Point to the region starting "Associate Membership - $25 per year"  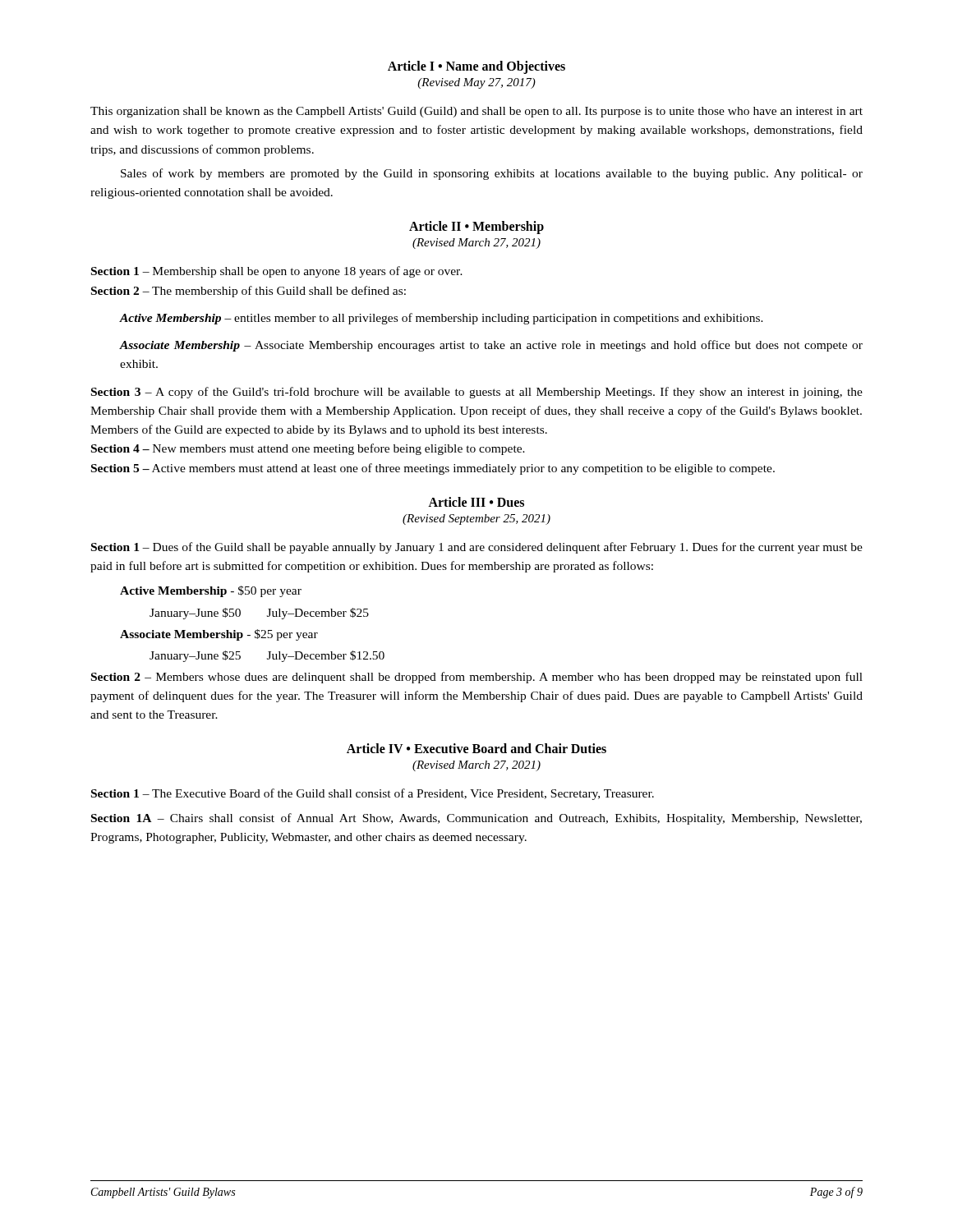(219, 634)
